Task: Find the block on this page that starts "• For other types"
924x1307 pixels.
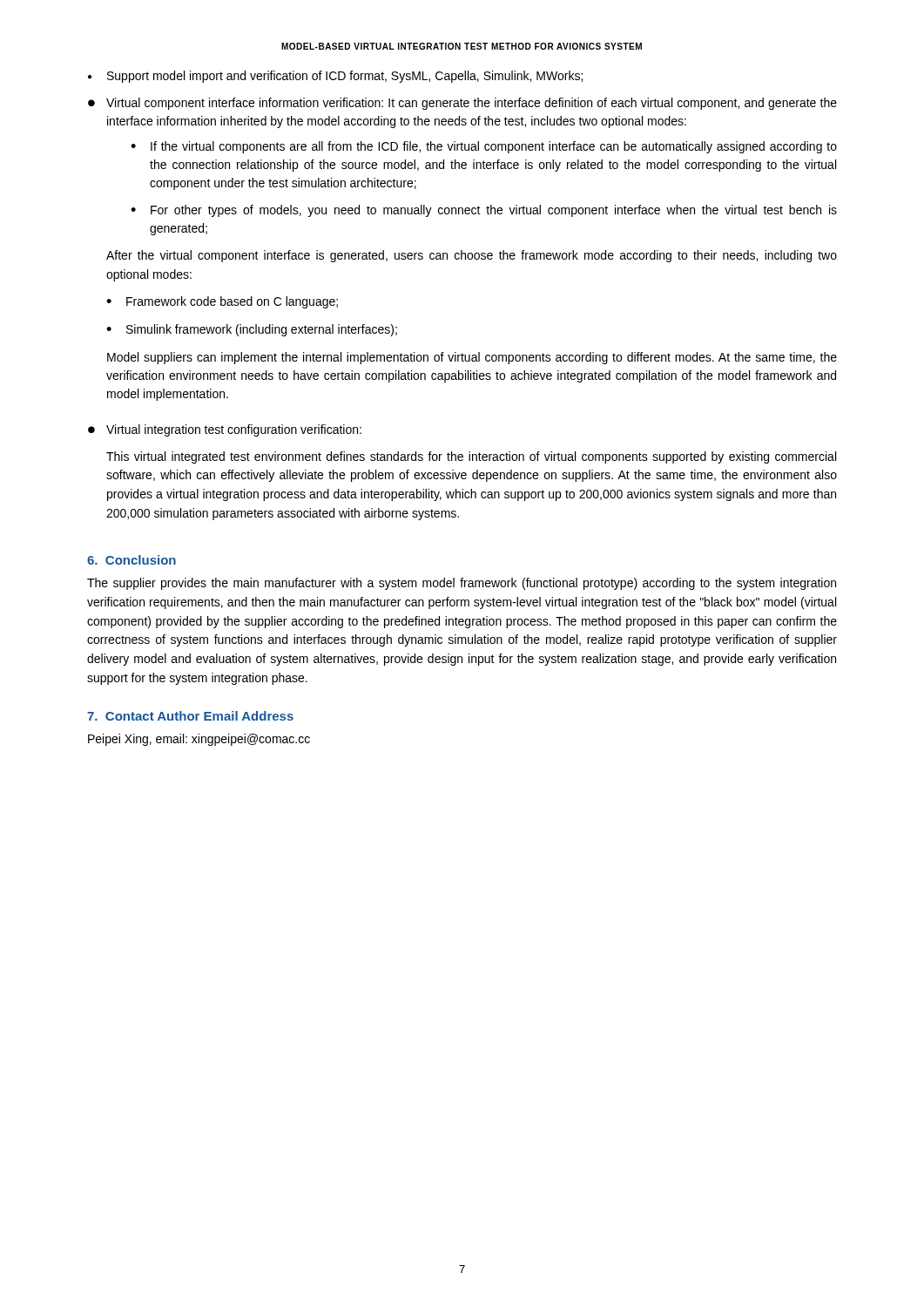Action: pyautogui.click(x=484, y=220)
